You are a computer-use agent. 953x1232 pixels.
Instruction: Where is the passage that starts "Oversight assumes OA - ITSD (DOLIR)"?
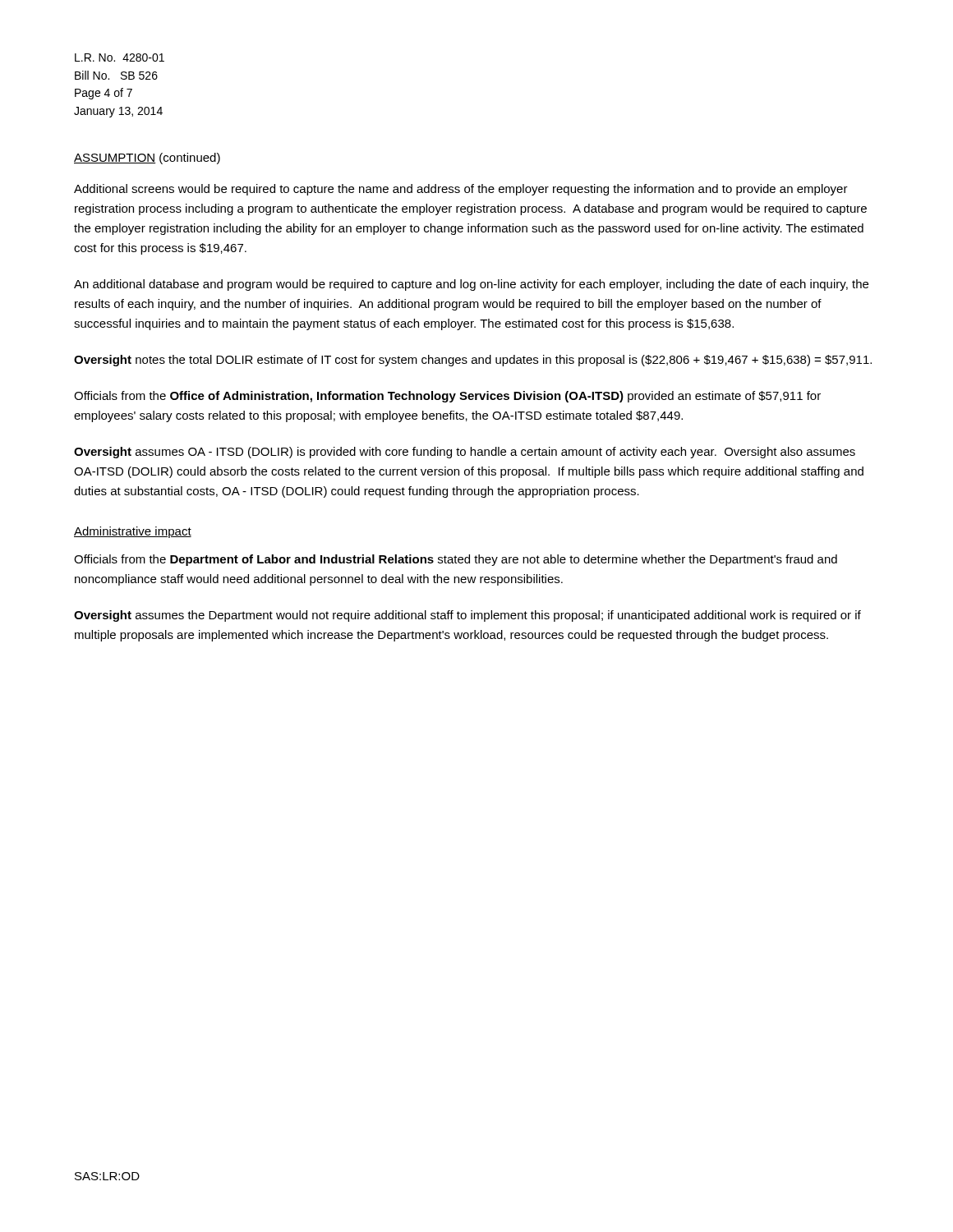pyautogui.click(x=469, y=471)
